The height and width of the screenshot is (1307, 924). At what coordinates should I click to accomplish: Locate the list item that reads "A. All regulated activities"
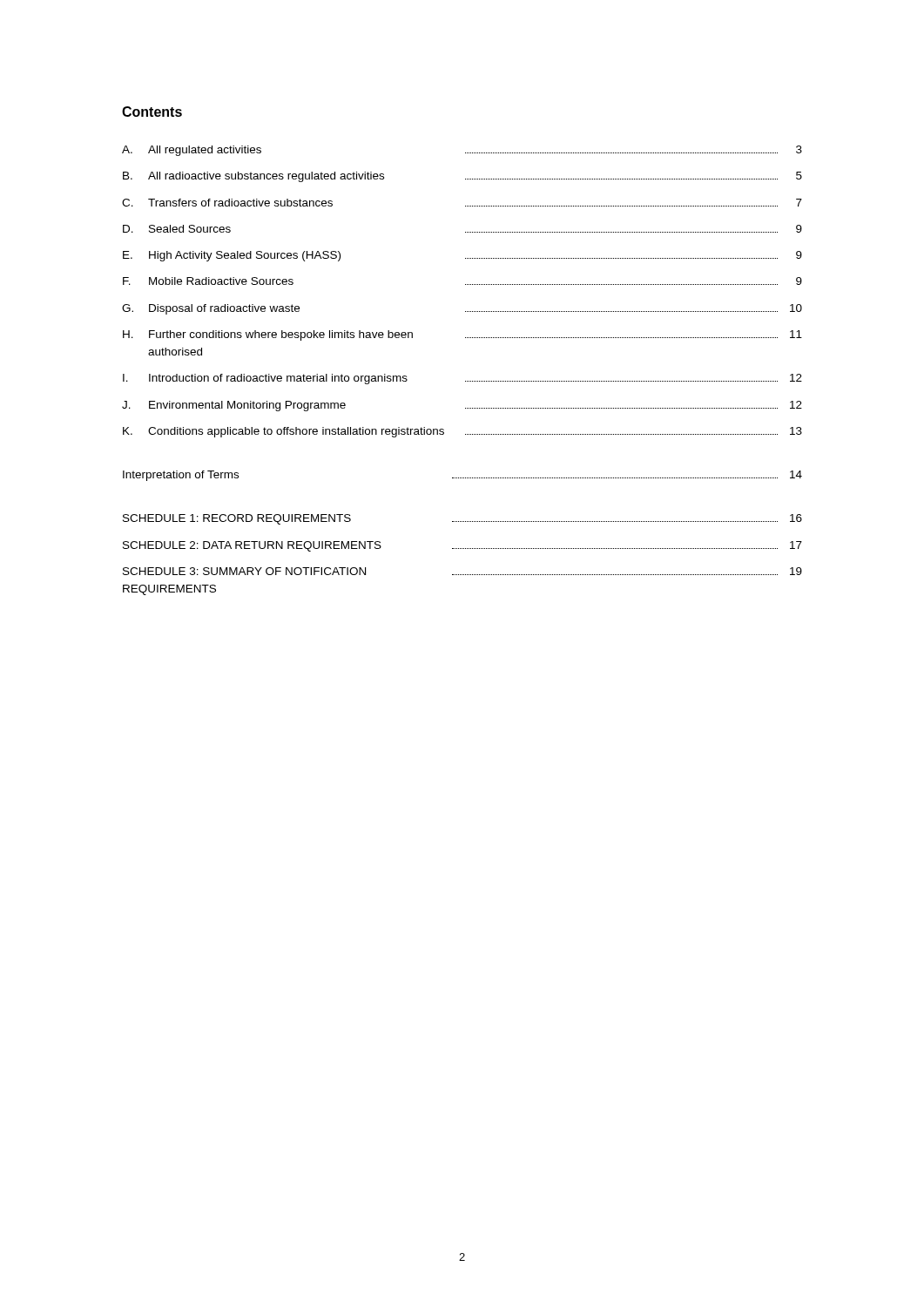click(x=462, y=150)
